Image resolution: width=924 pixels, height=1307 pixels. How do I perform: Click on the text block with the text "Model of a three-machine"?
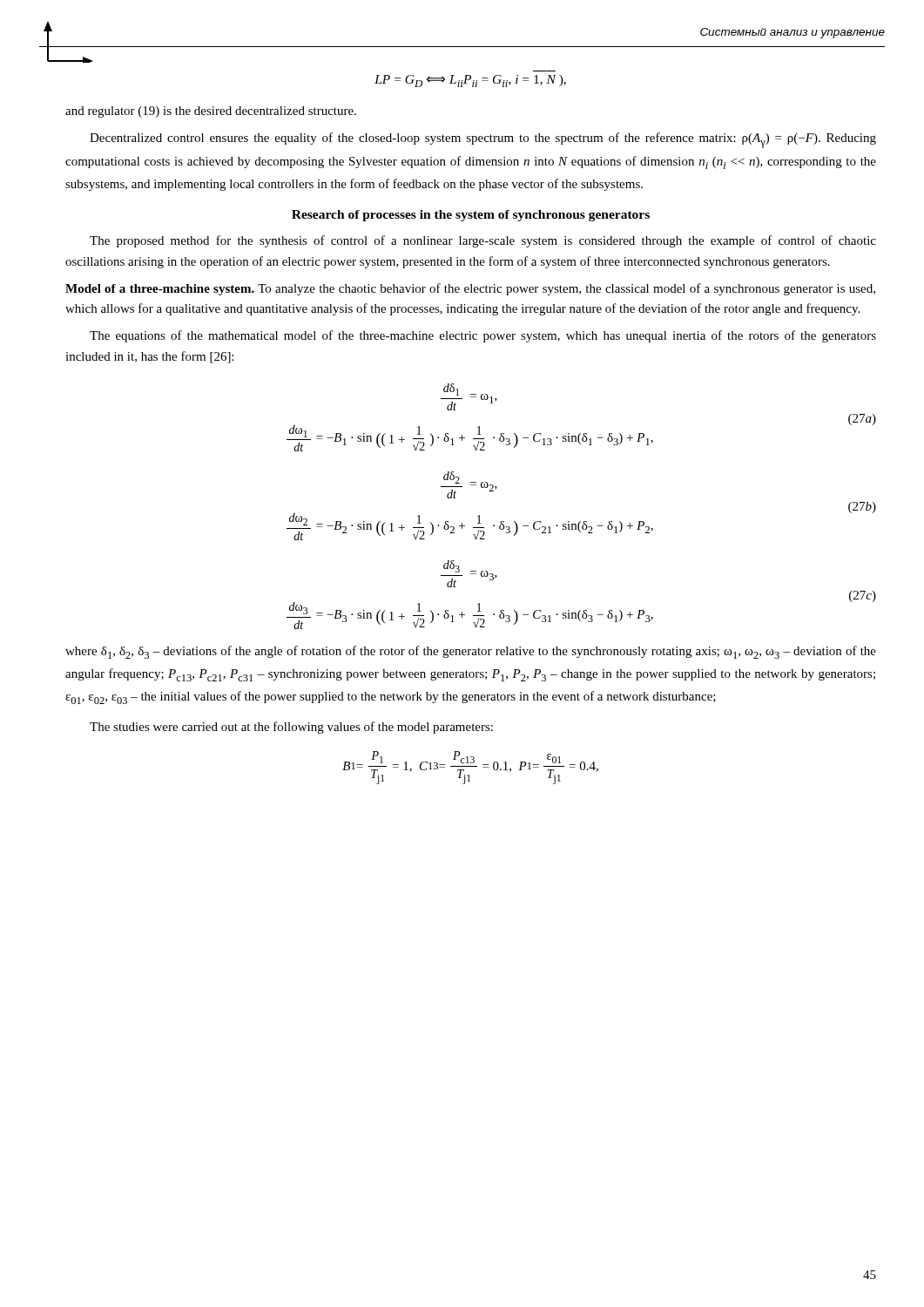click(x=471, y=299)
